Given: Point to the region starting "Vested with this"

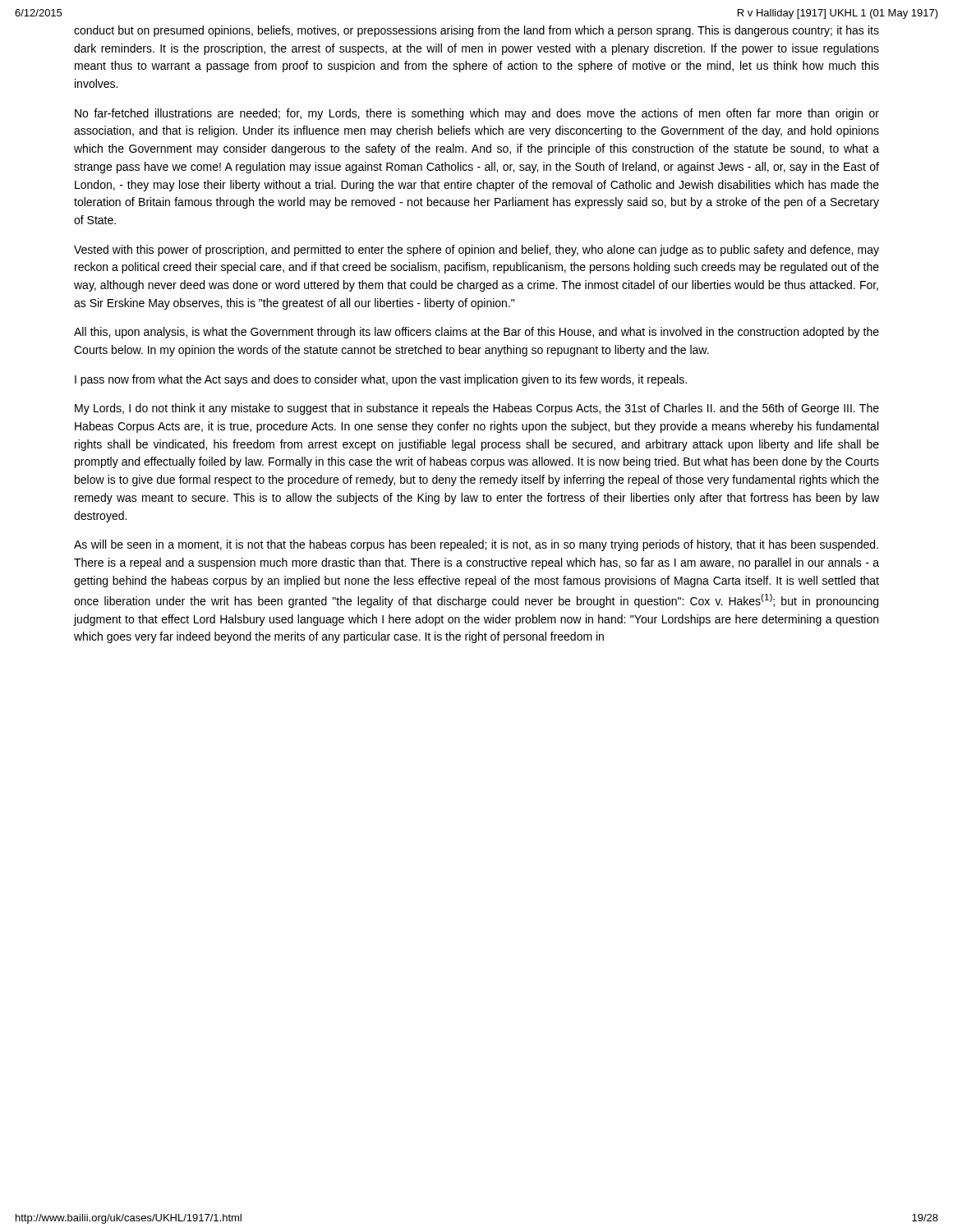Looking at the screenshot, I should tap(476, 277).
